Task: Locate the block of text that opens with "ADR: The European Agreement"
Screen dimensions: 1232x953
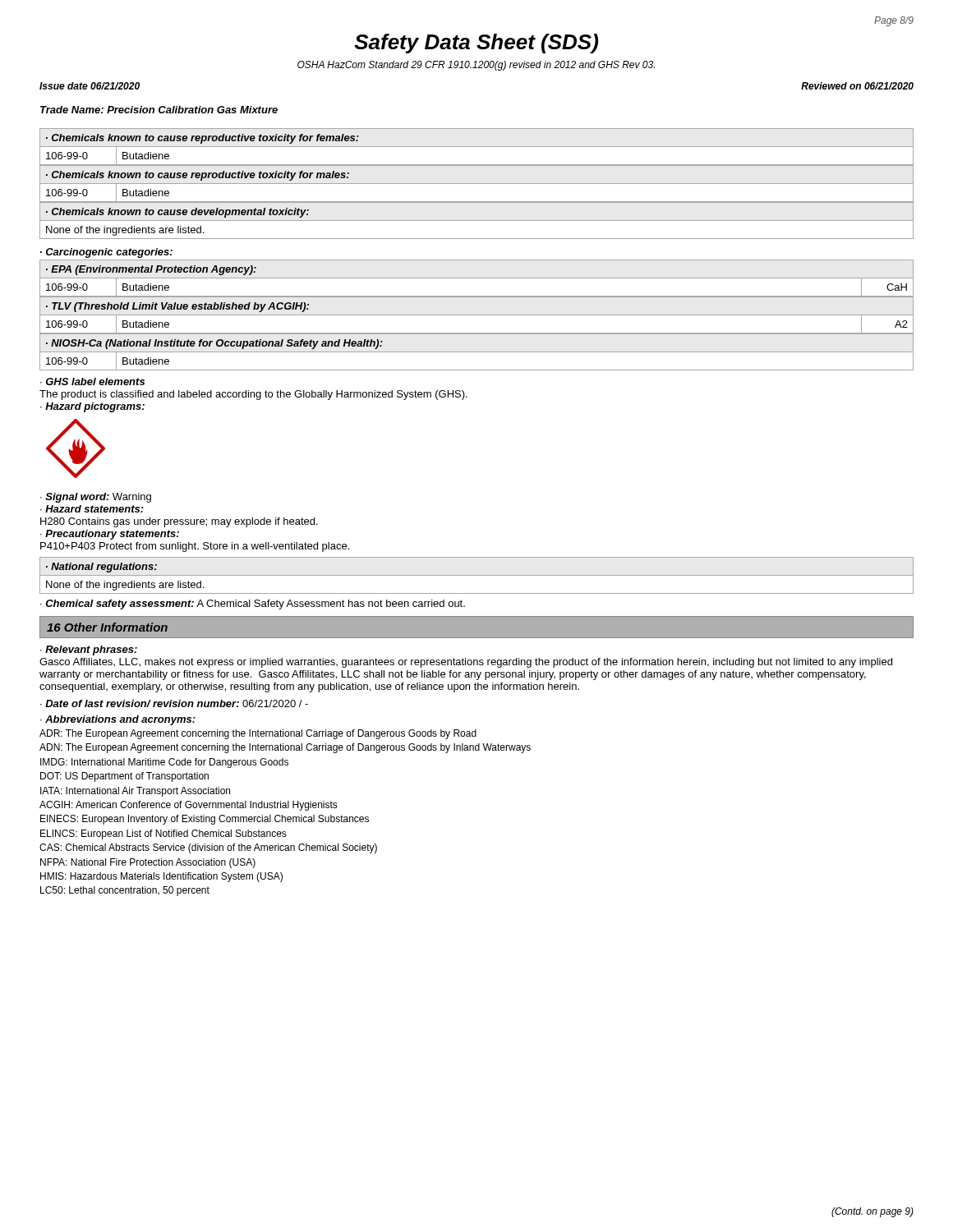Action: (285, 812)
